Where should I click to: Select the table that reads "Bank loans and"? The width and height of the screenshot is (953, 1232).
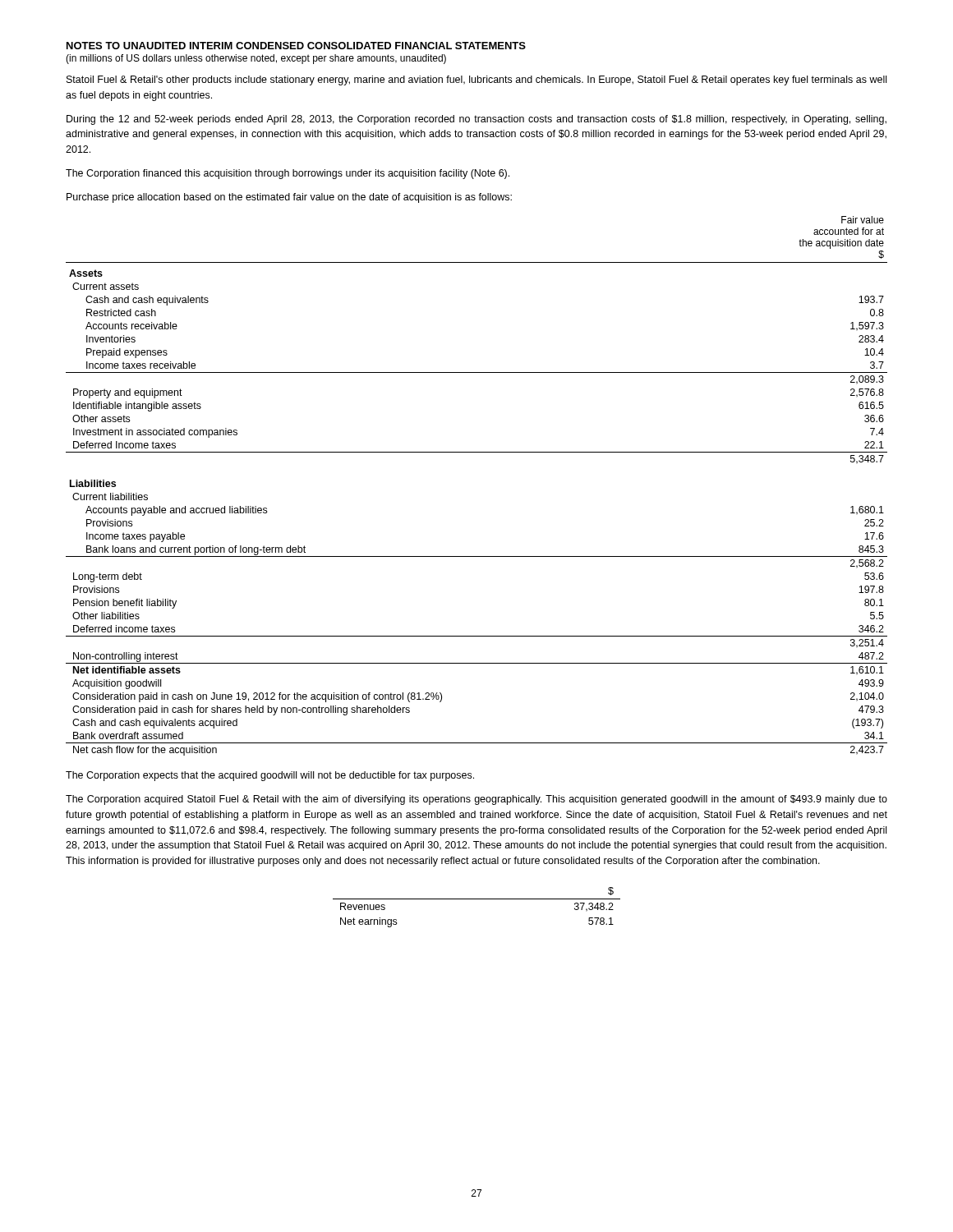coord(476,485)
